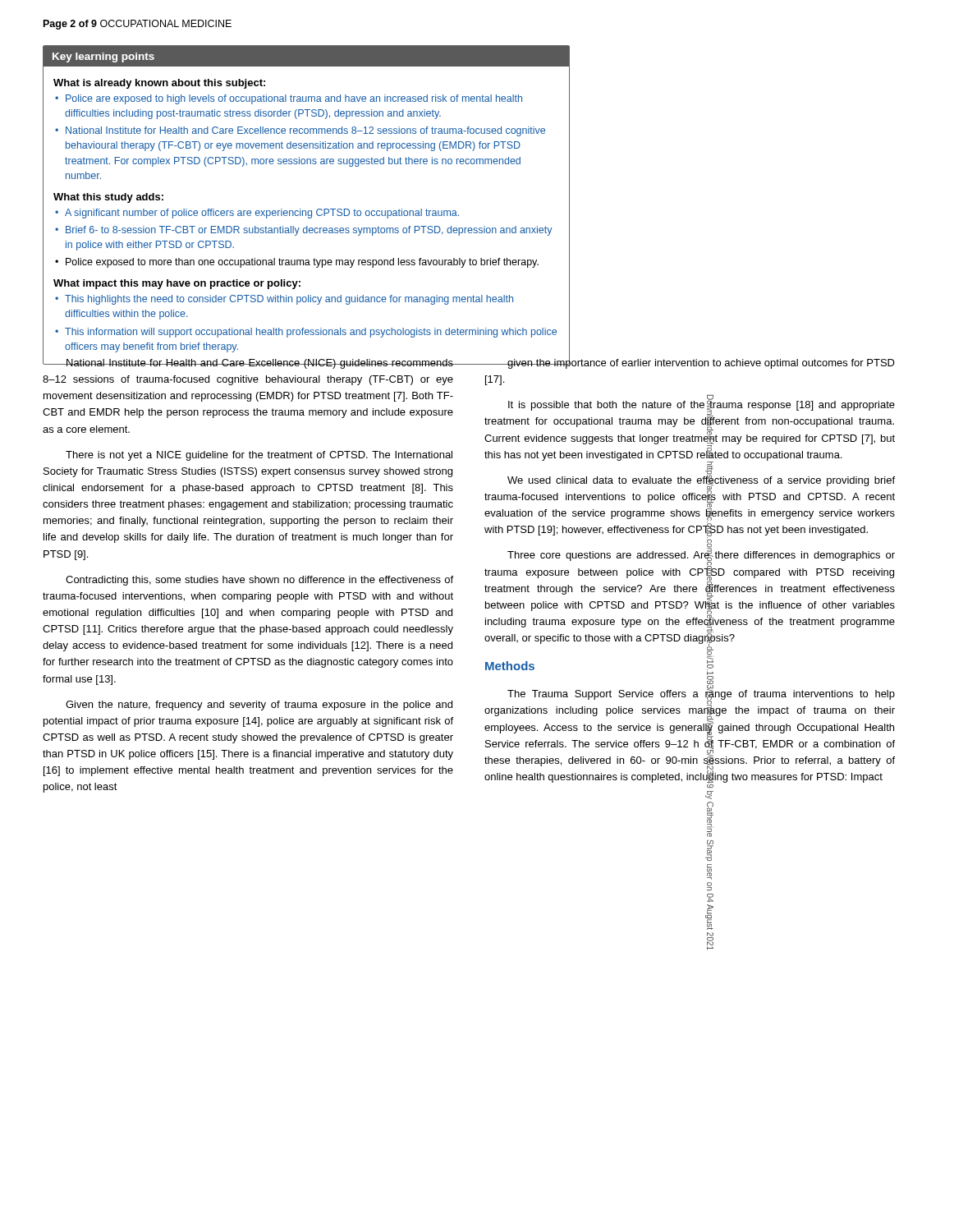Screen dimensions: 1232x954
Task: Navigate to the block starting "National Institute for Health"
Action: click(248, 396)
